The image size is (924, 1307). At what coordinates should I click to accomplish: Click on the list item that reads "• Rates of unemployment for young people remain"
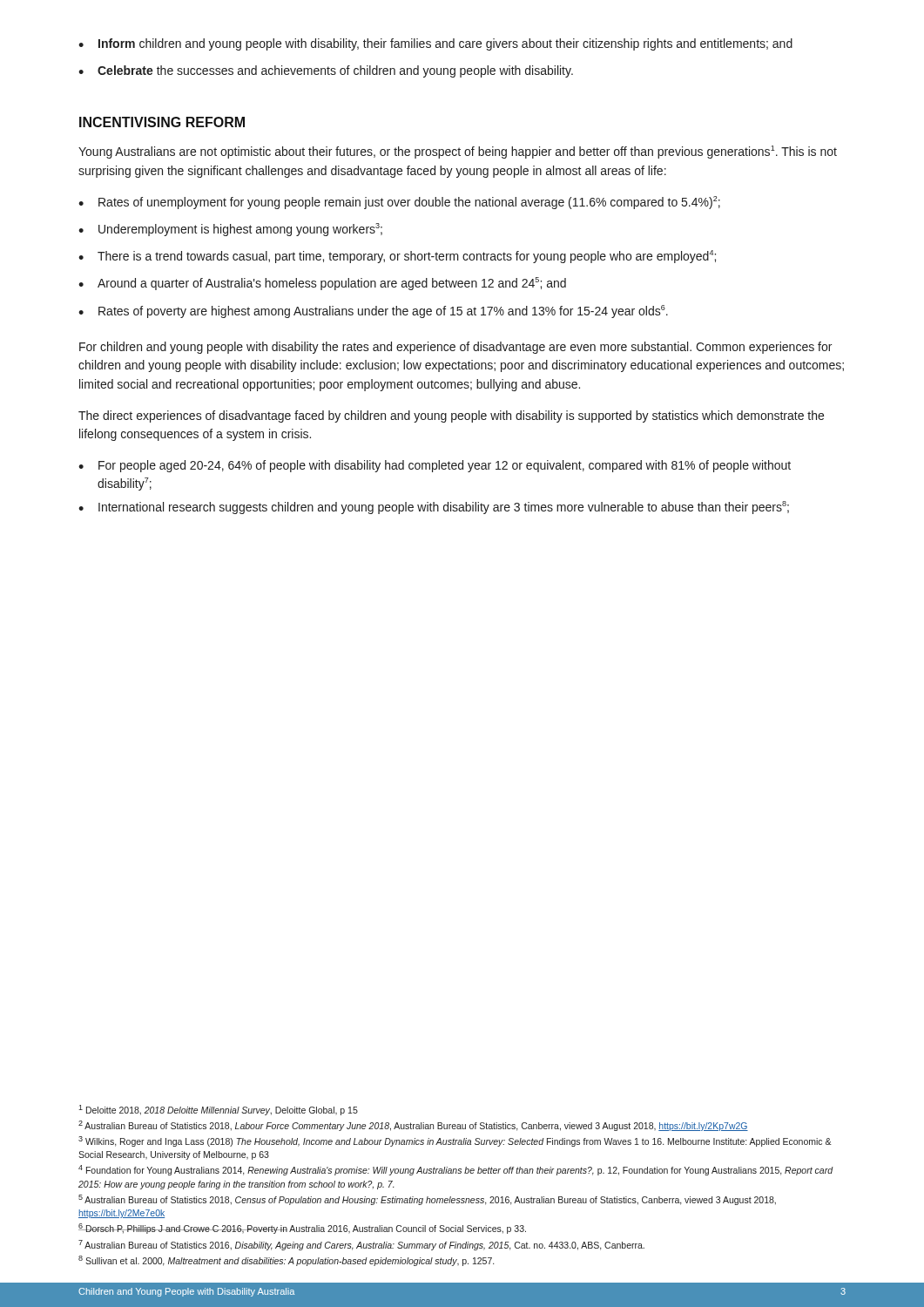462,204
